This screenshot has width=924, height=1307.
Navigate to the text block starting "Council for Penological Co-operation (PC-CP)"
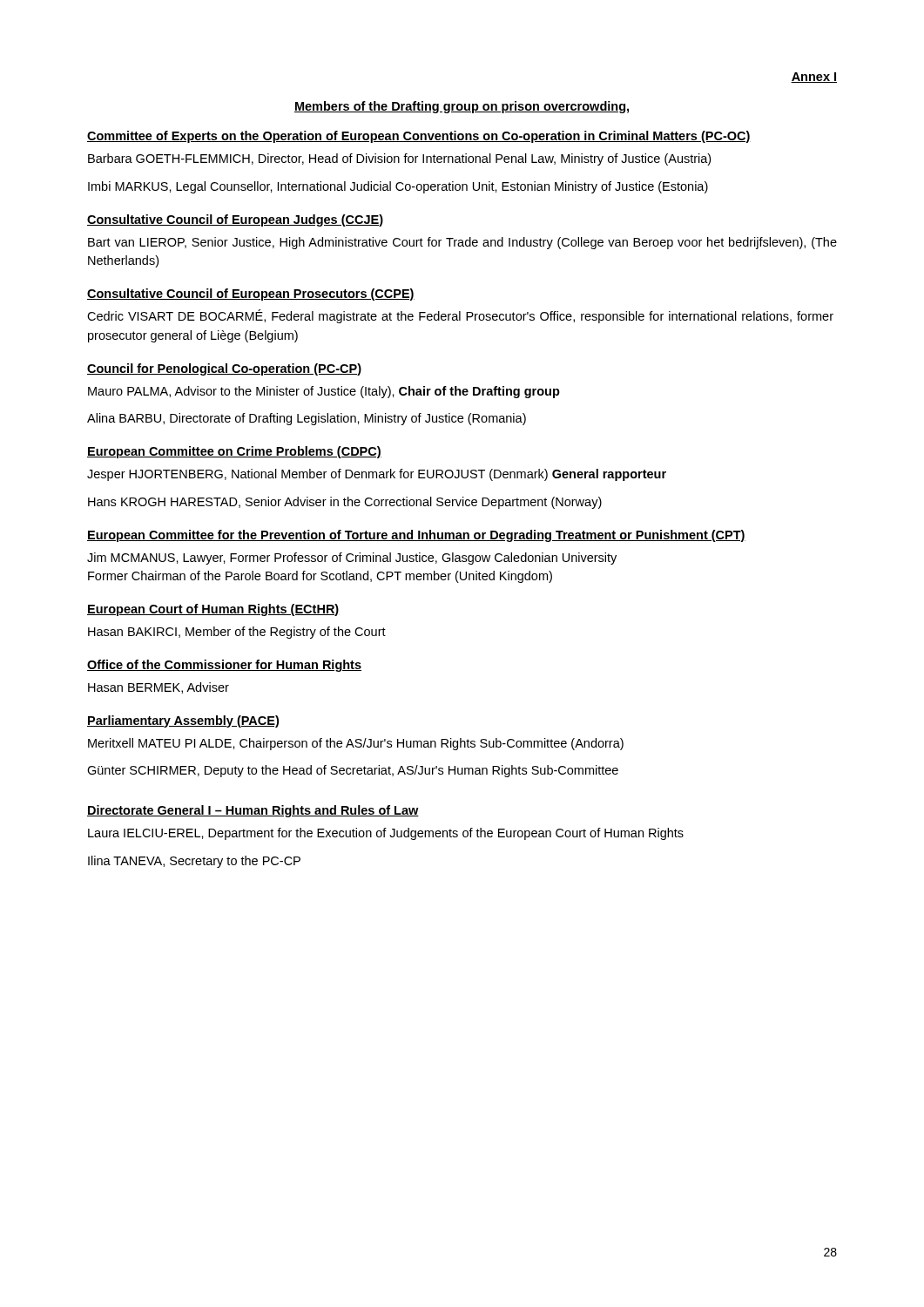224,368
